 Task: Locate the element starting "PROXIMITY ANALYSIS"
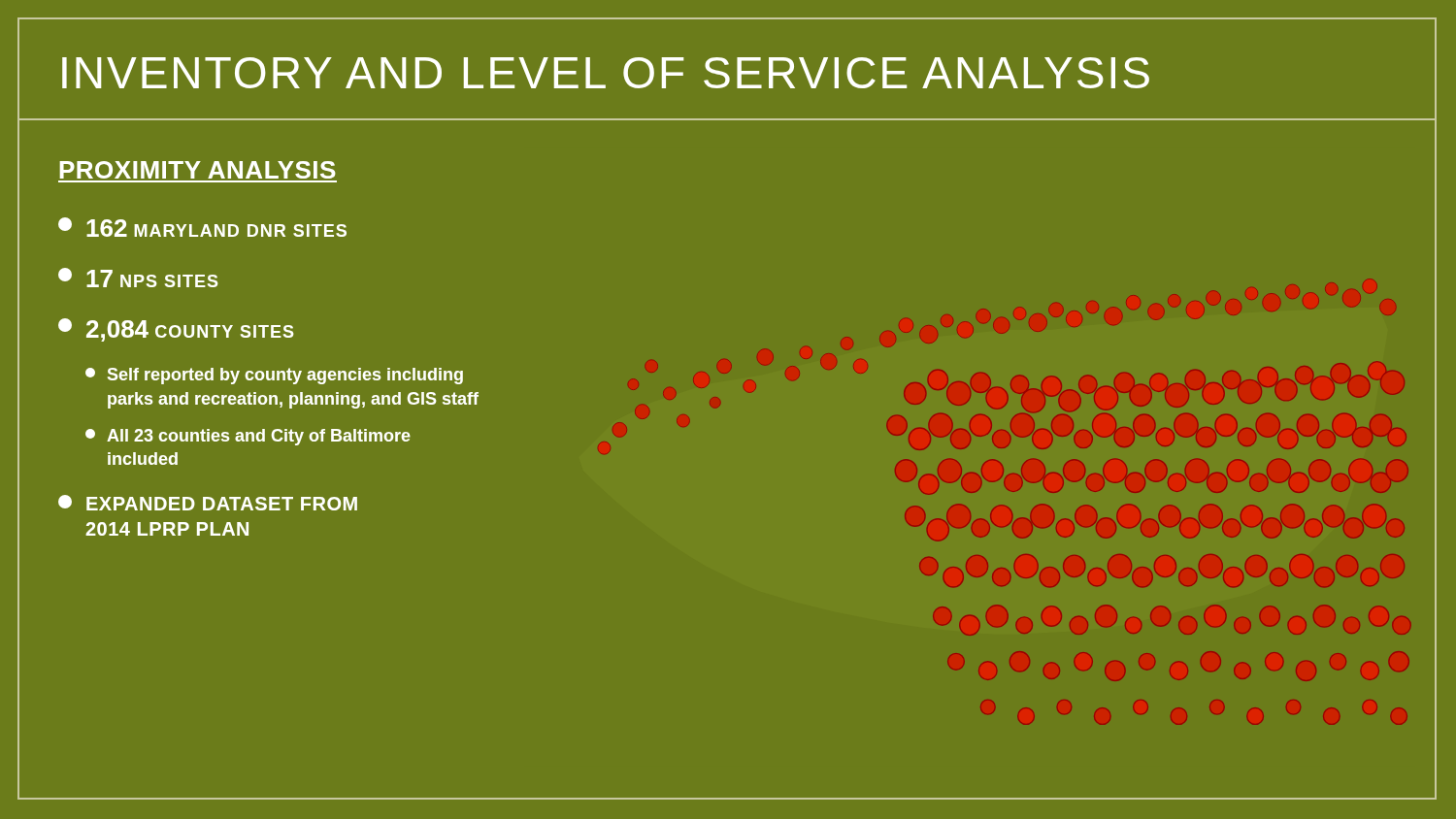click(x=197, y=170)
